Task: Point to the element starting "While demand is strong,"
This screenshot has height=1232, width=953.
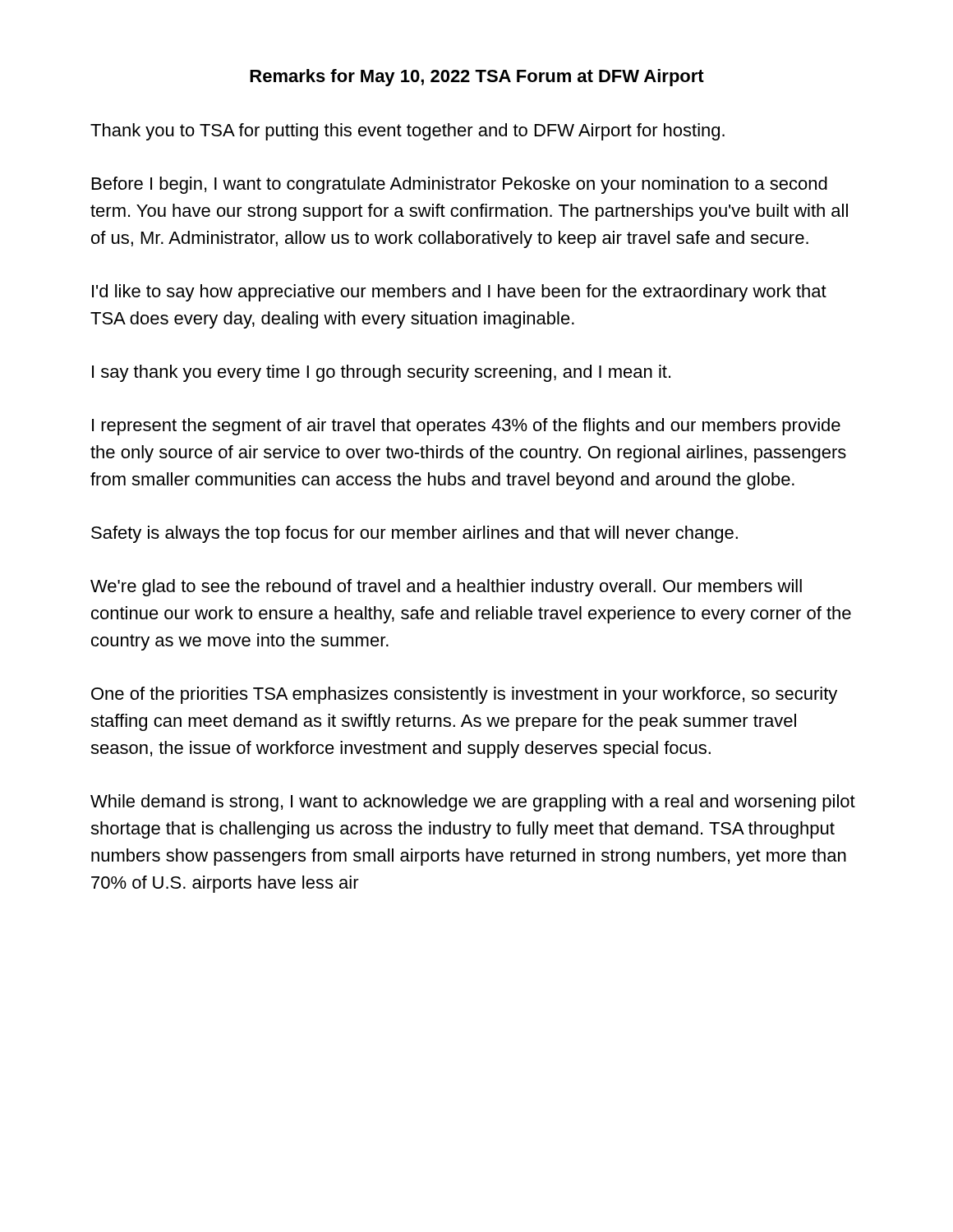Action: 473,842
